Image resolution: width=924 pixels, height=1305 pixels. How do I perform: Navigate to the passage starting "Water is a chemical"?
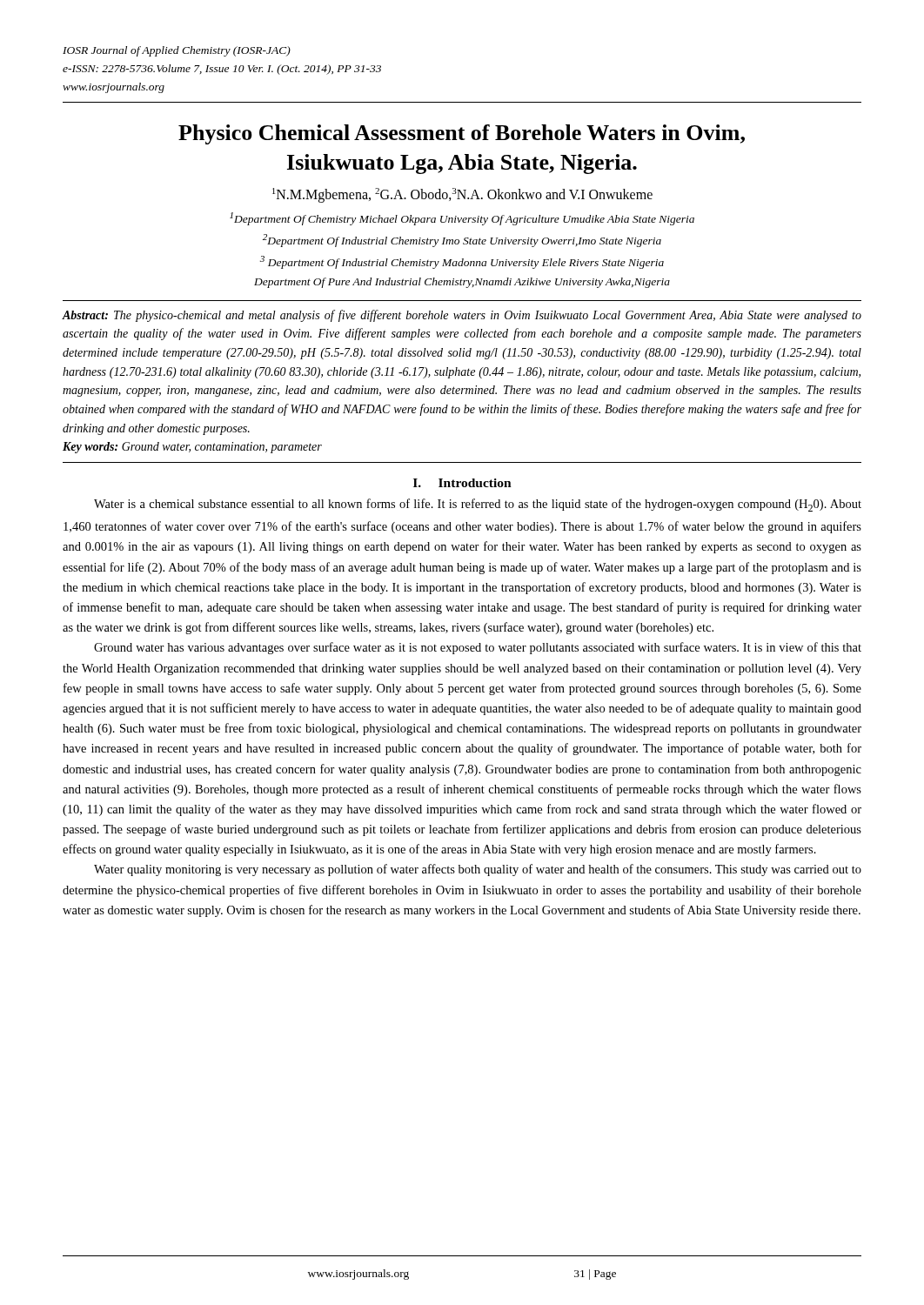[462, 707]
